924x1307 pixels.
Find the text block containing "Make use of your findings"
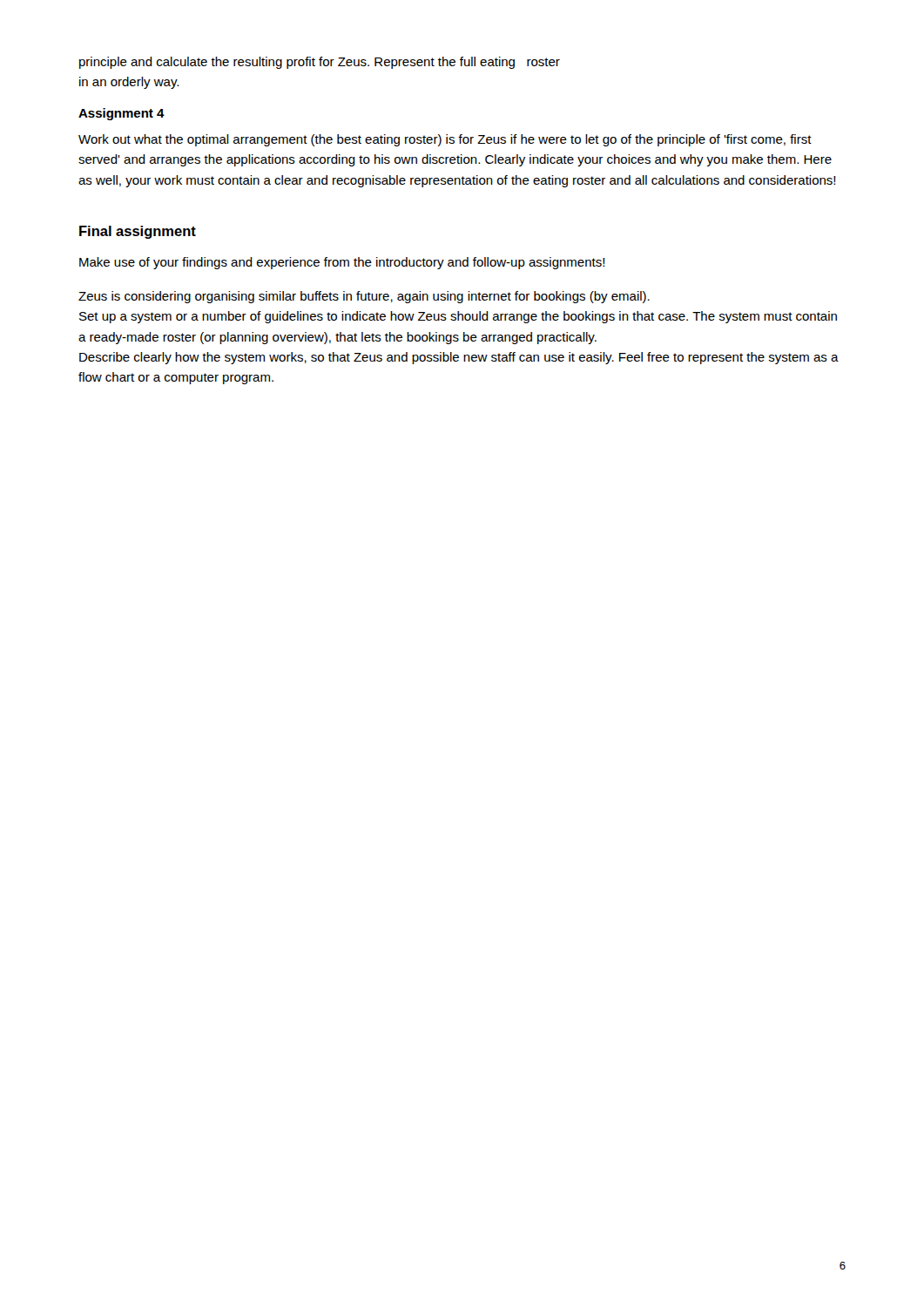coord(342,262)
